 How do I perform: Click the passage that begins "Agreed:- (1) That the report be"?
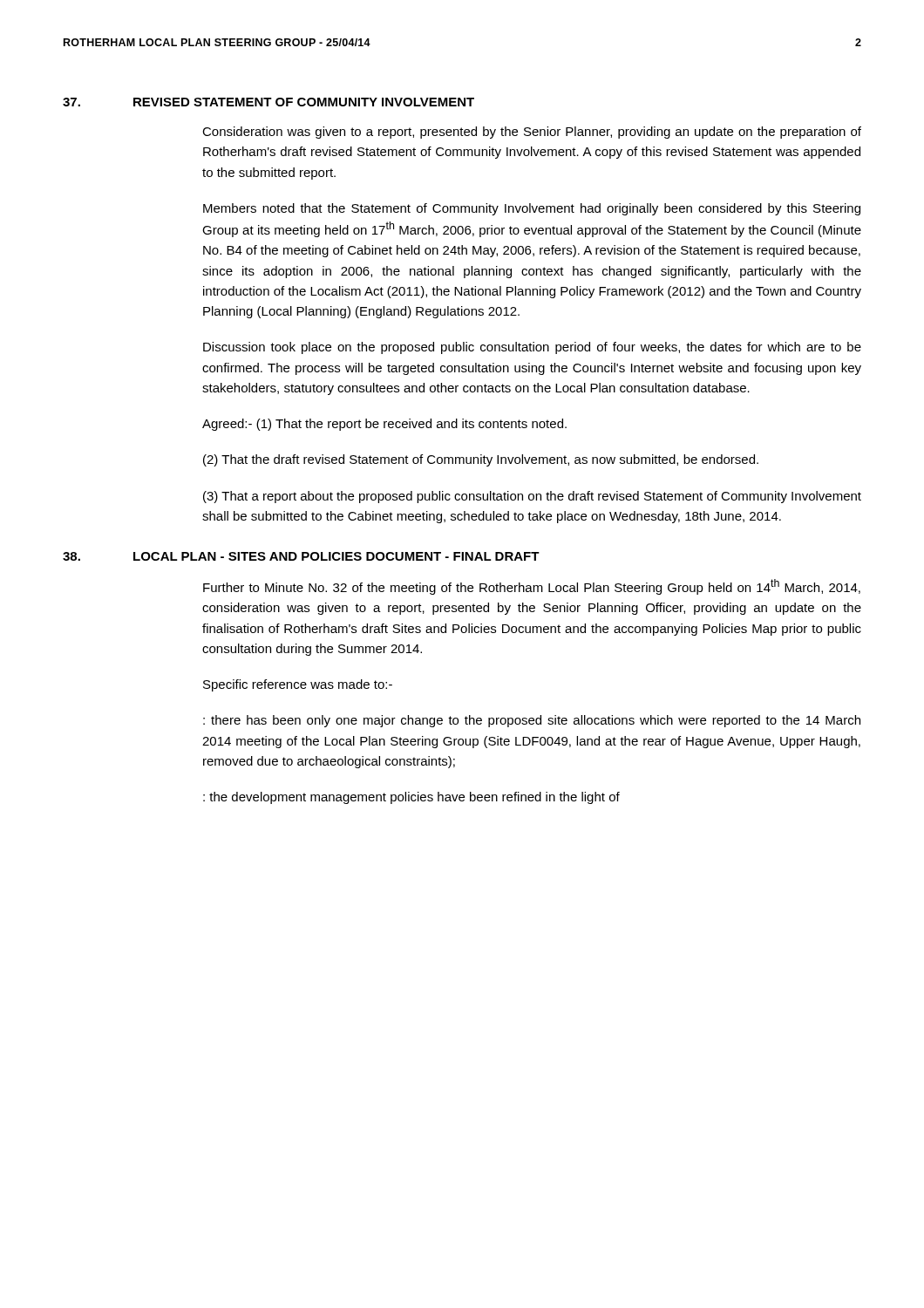[x=385, y=423]
